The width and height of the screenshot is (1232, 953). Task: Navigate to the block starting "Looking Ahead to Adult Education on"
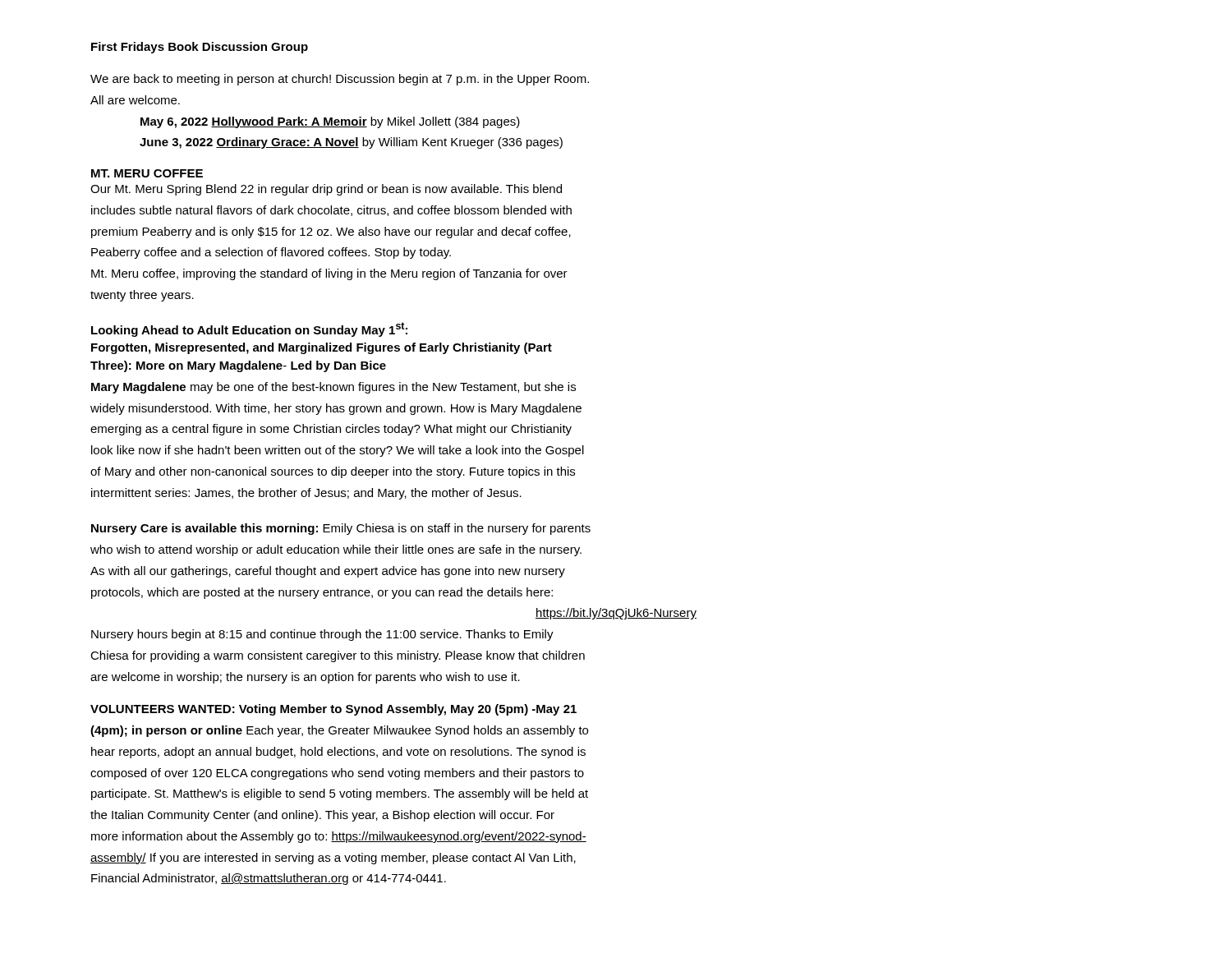(321, 346)
